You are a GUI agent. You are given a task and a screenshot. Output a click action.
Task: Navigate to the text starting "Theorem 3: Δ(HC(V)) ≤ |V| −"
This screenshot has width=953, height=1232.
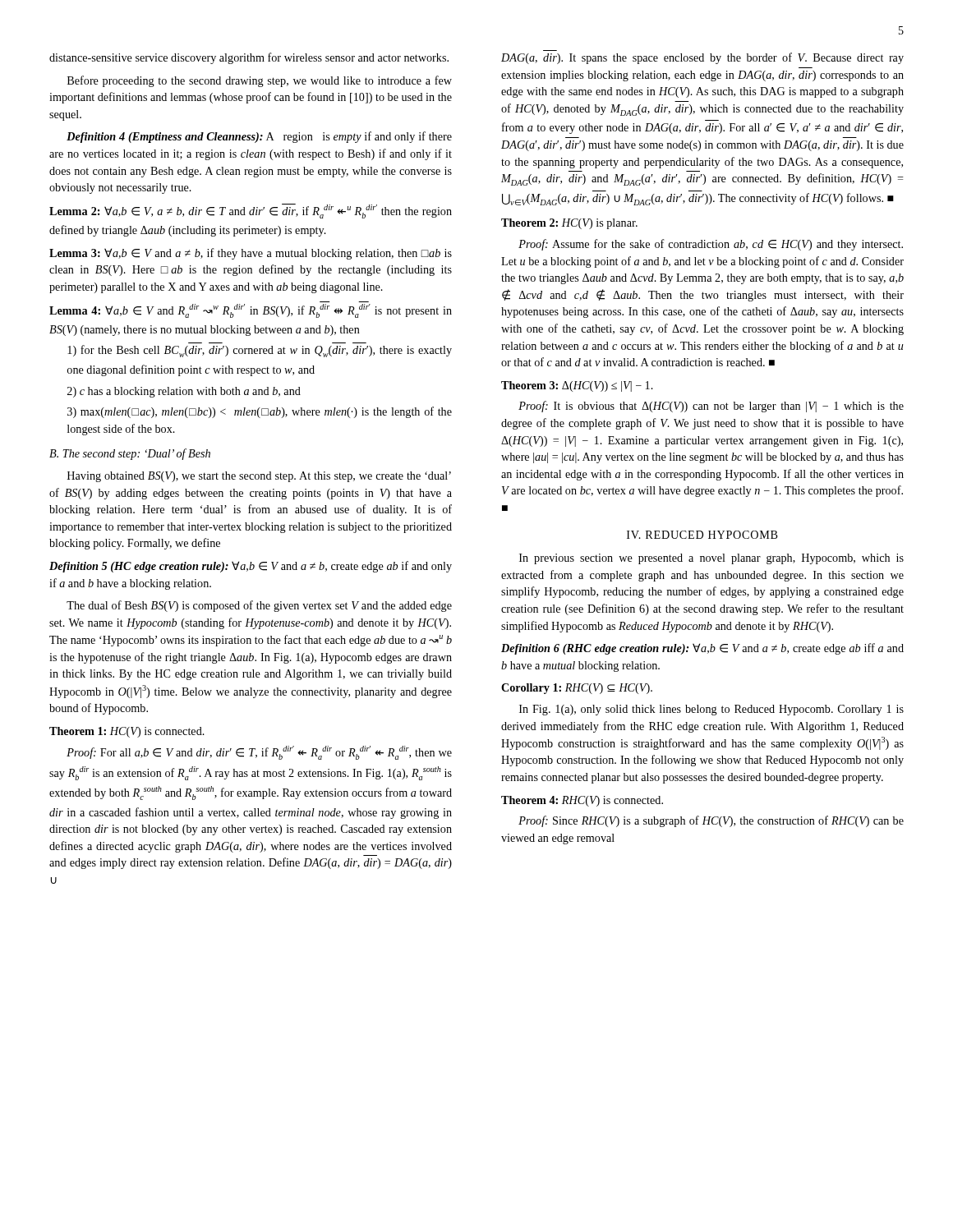click(x=577, y=385)
